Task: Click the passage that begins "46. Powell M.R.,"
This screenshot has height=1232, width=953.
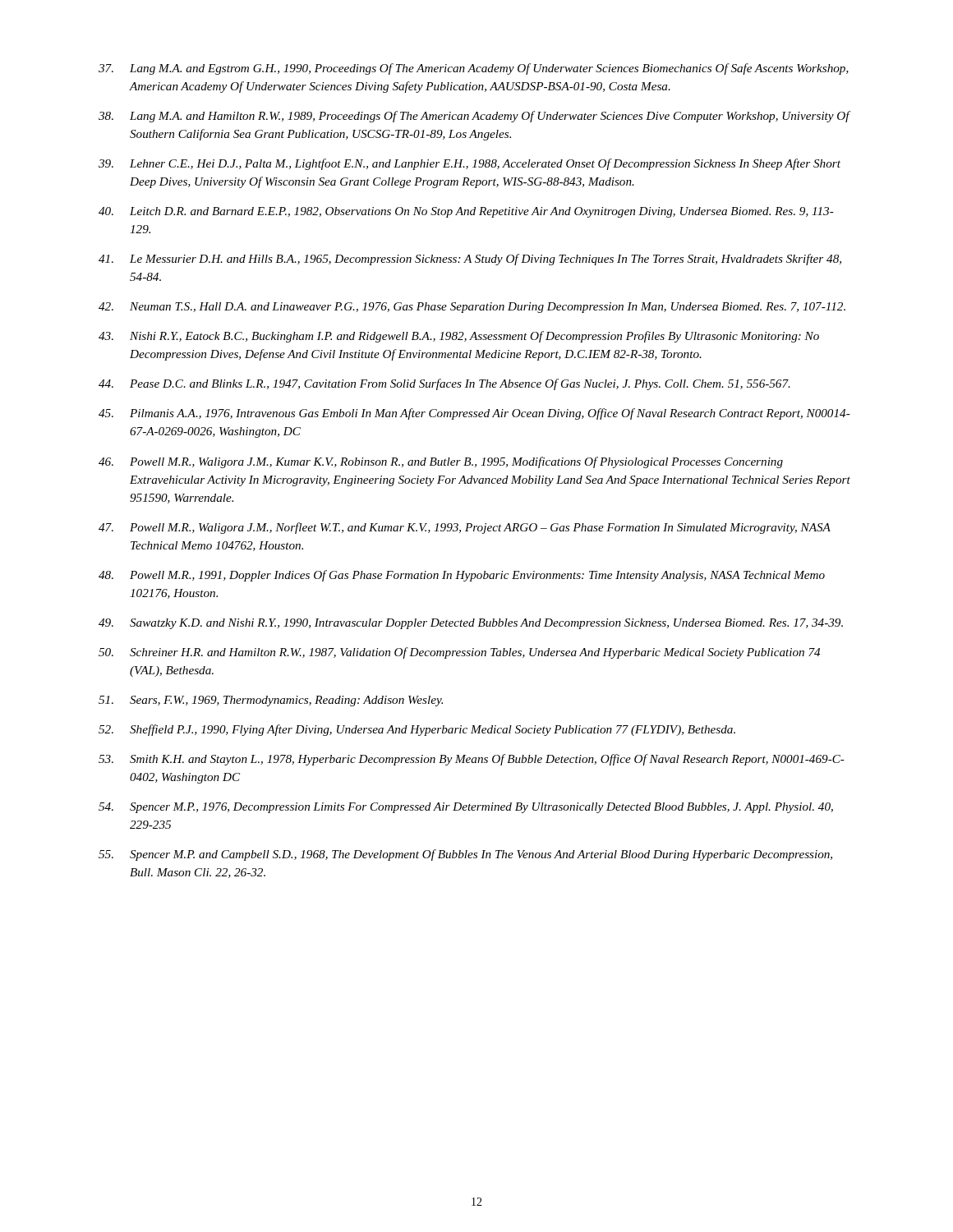Action: coord(476,479)
